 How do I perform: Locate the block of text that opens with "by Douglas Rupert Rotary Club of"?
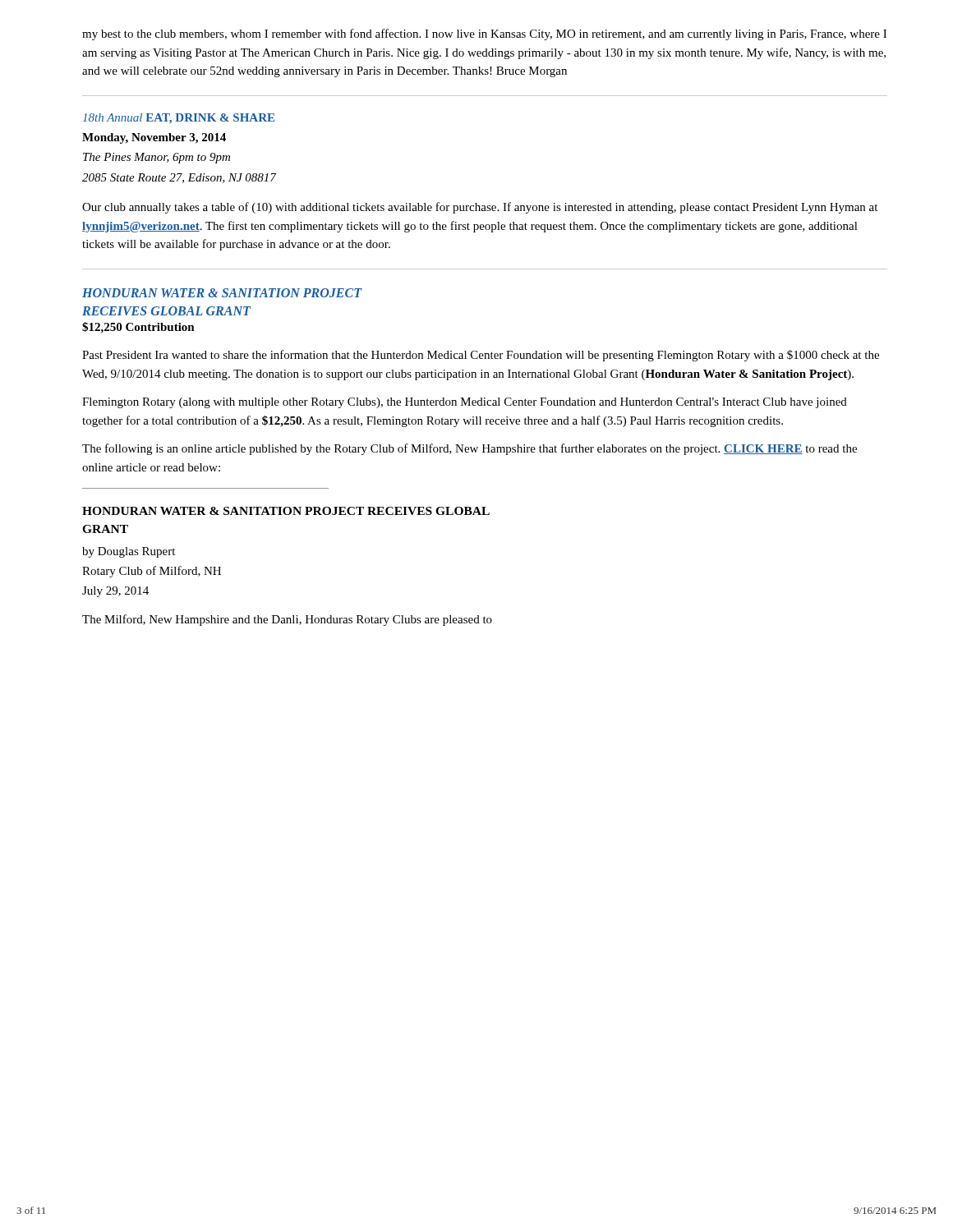[x=152, y=571]
